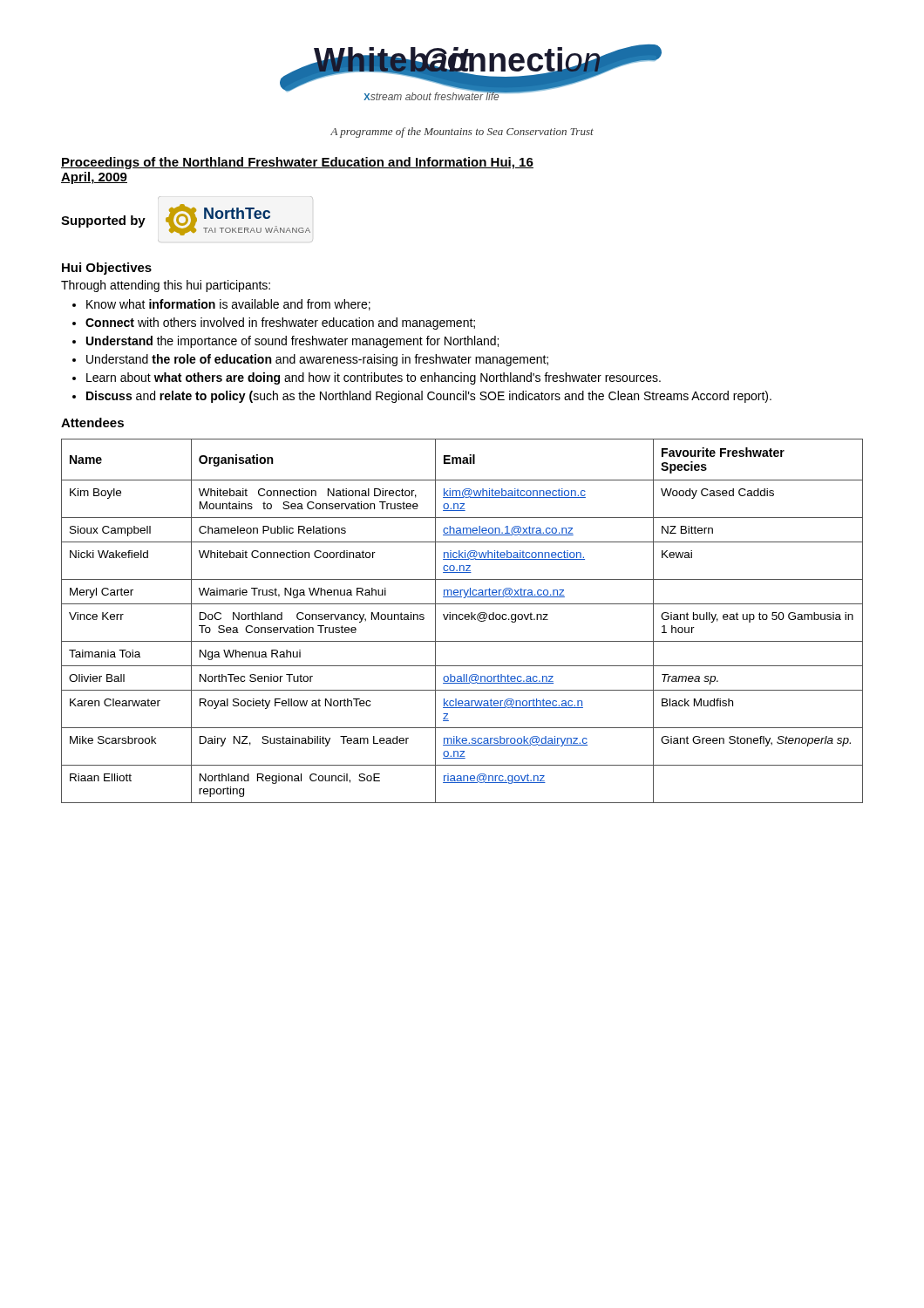The height and width of the screenshot is (1308, 924).
Task: Click the passage that begins "Connect with others involved in"
Action: (x=281, y=323)
